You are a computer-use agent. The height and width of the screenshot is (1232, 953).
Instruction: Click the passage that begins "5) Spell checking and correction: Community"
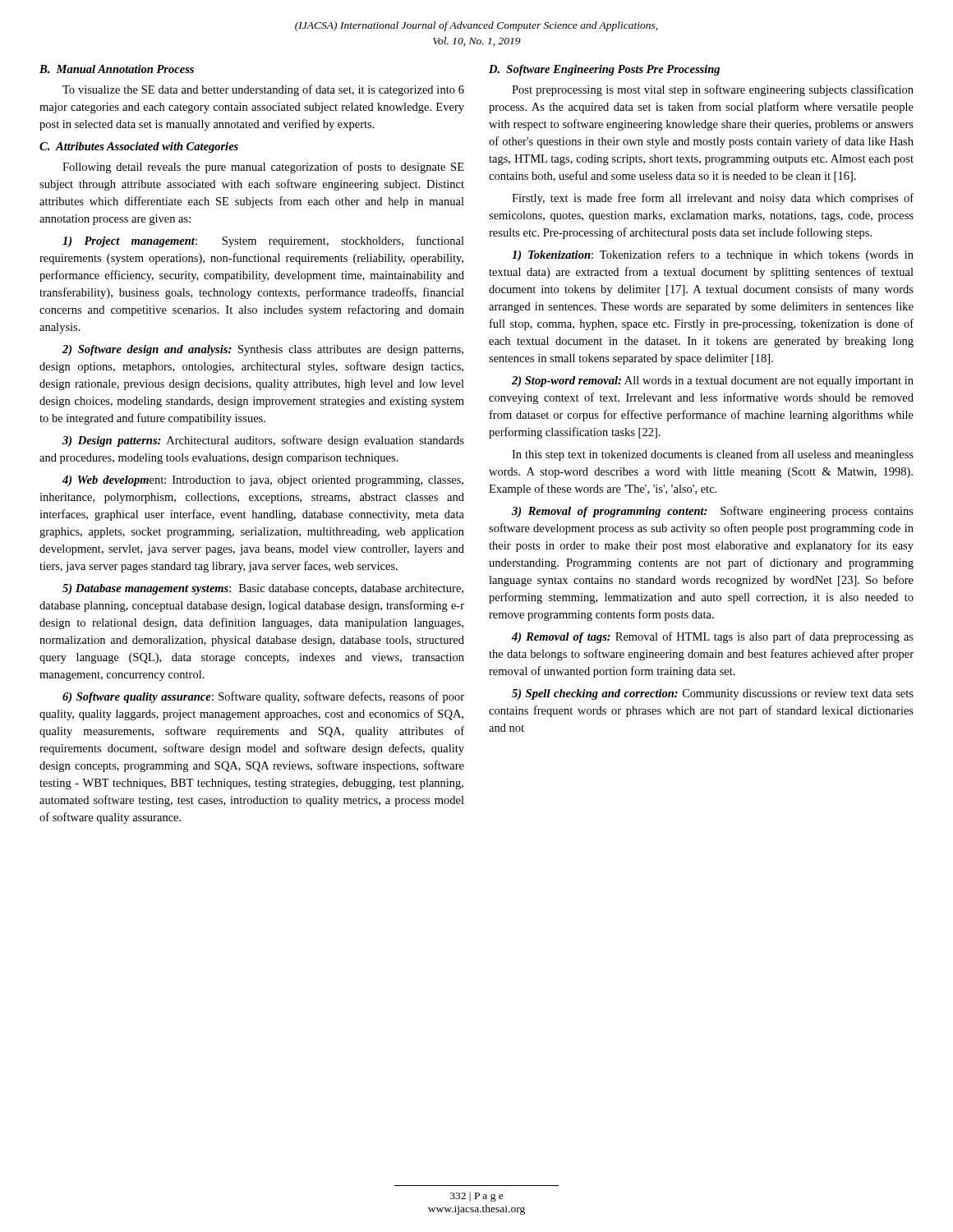701,711
